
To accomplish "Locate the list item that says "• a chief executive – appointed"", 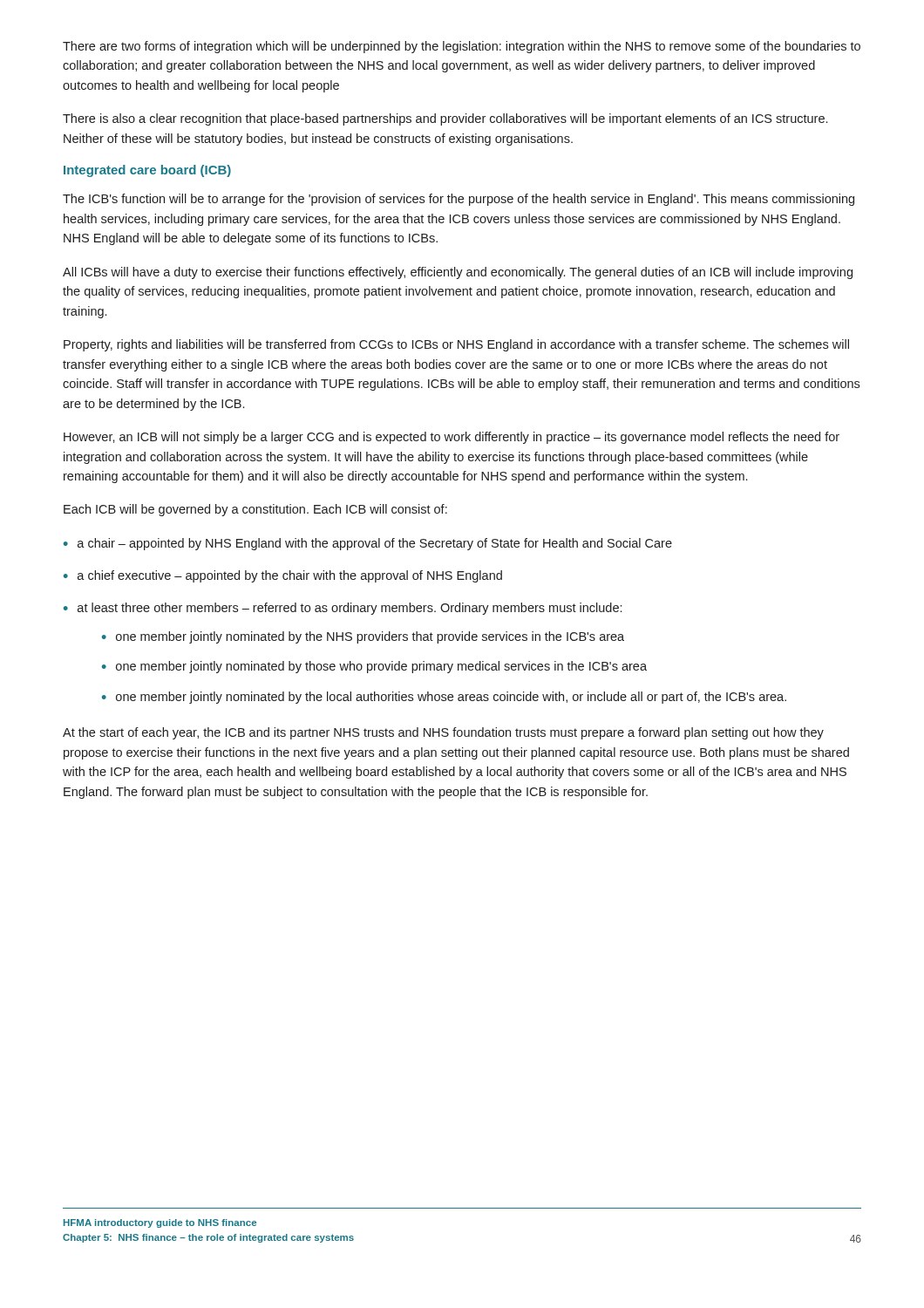I will [x=283, y=577].
